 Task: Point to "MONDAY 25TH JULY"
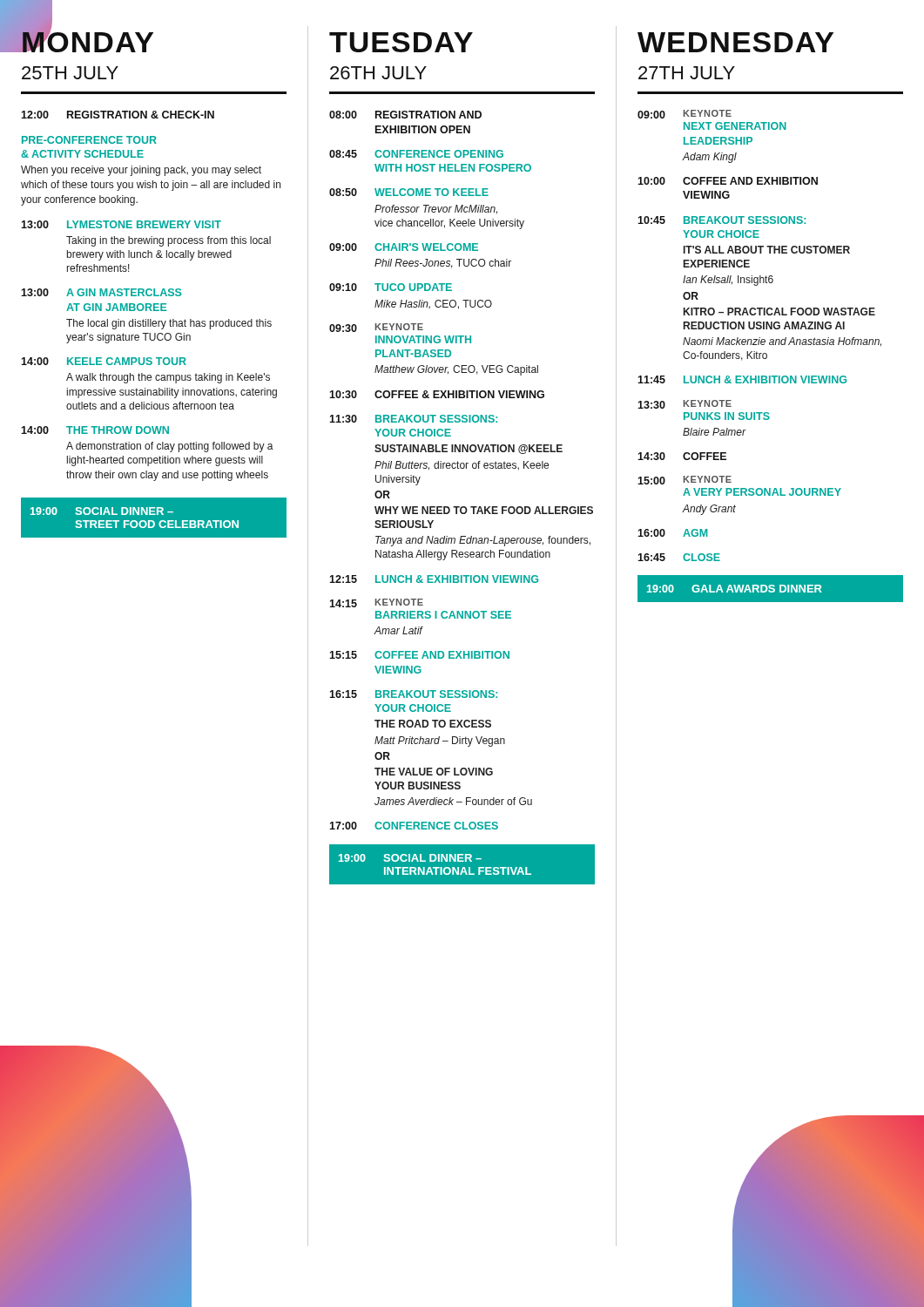tap(87, 39)
